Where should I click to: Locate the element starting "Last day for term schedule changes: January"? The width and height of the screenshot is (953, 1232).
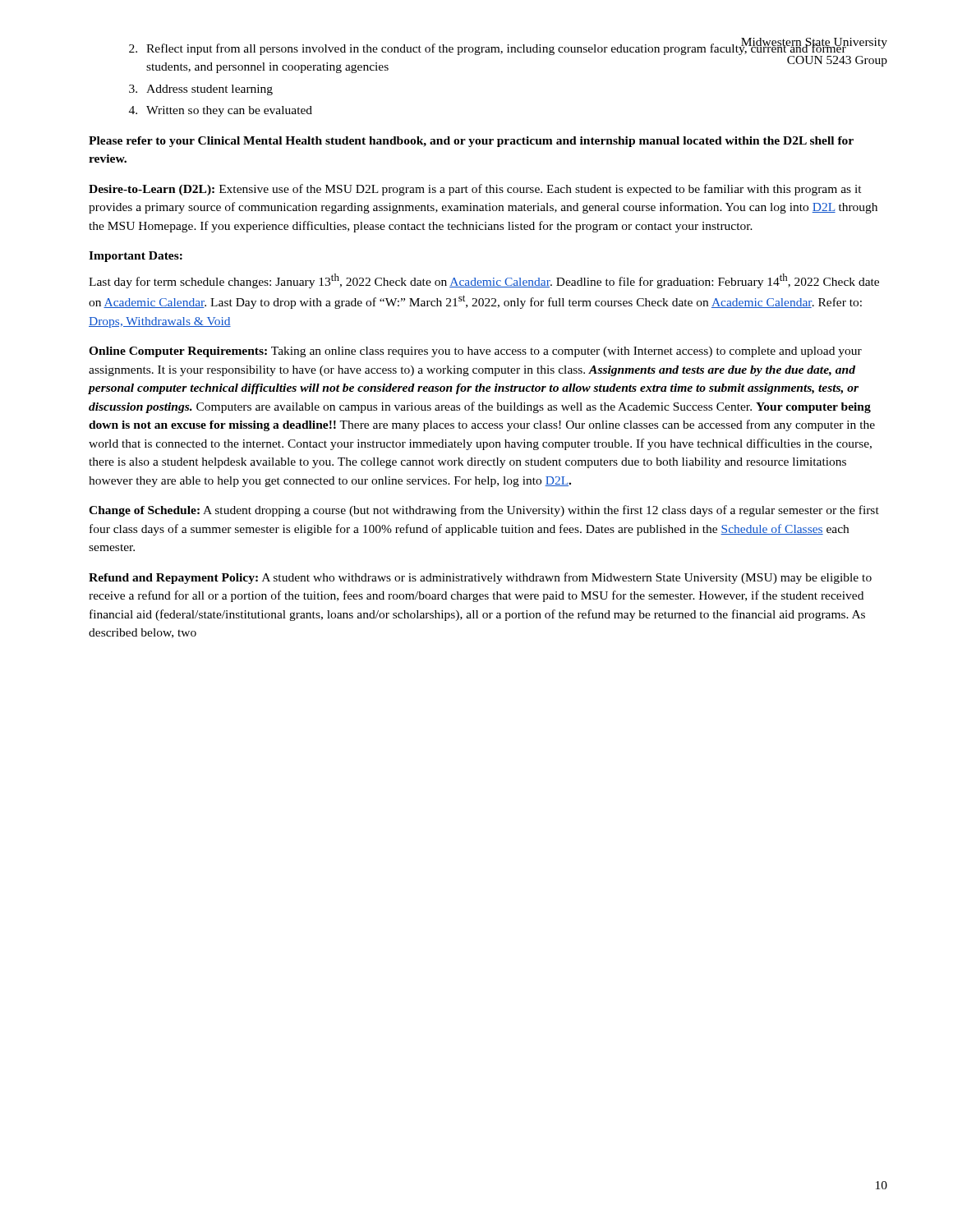click(488, 300)
